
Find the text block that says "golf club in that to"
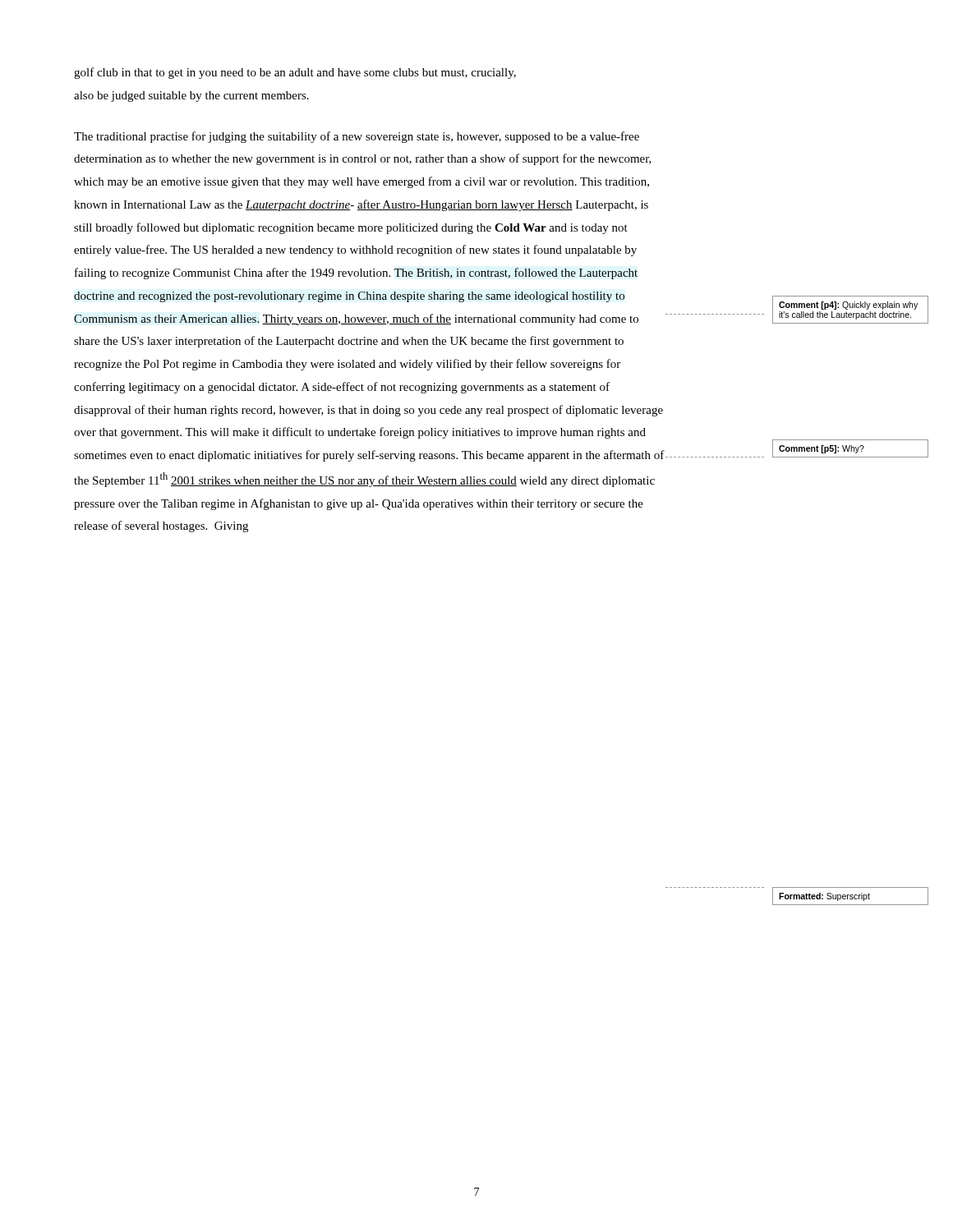pyautogui.click(x=370, y=300)
